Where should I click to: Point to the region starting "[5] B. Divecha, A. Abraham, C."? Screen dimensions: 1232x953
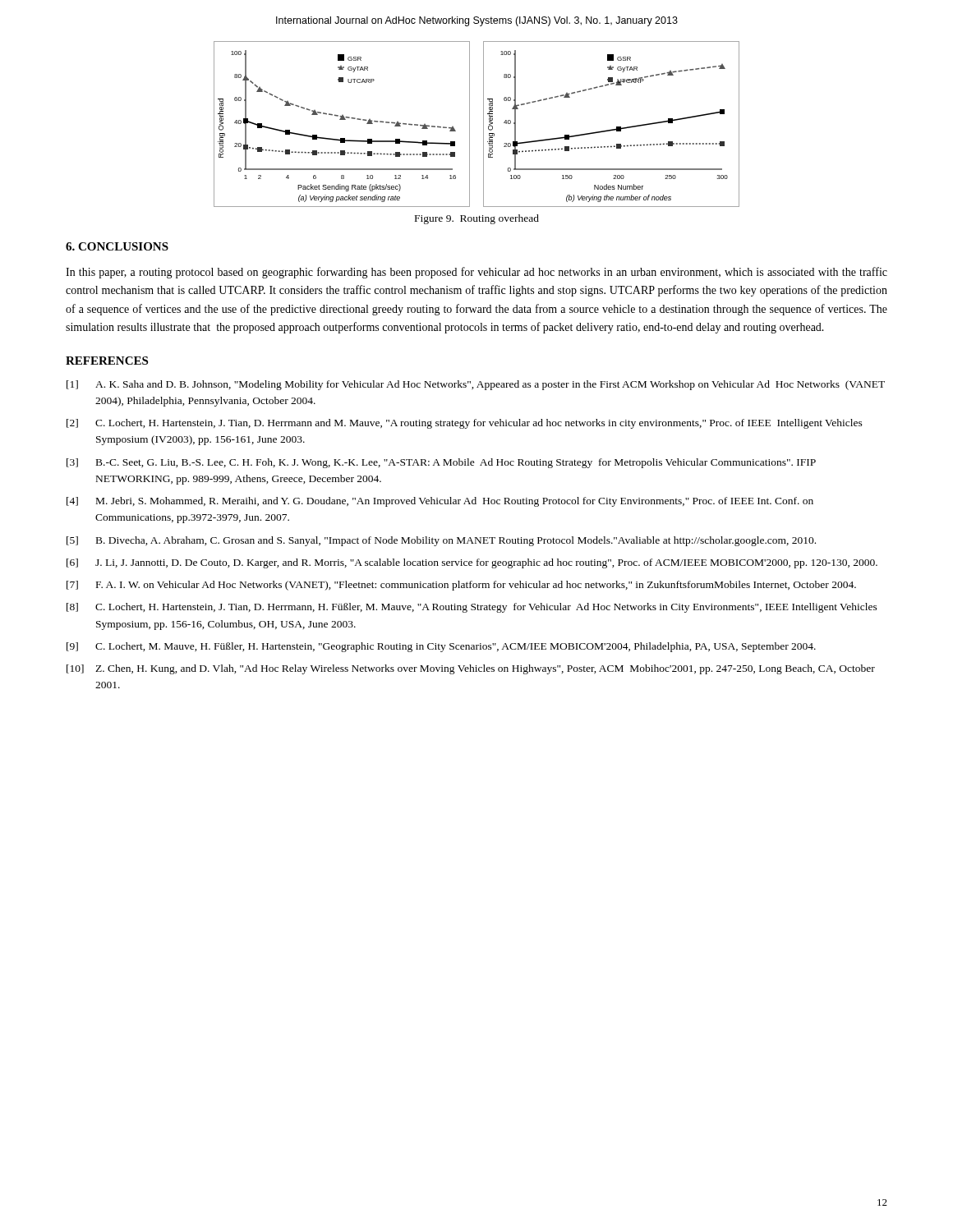click(476, 540)
